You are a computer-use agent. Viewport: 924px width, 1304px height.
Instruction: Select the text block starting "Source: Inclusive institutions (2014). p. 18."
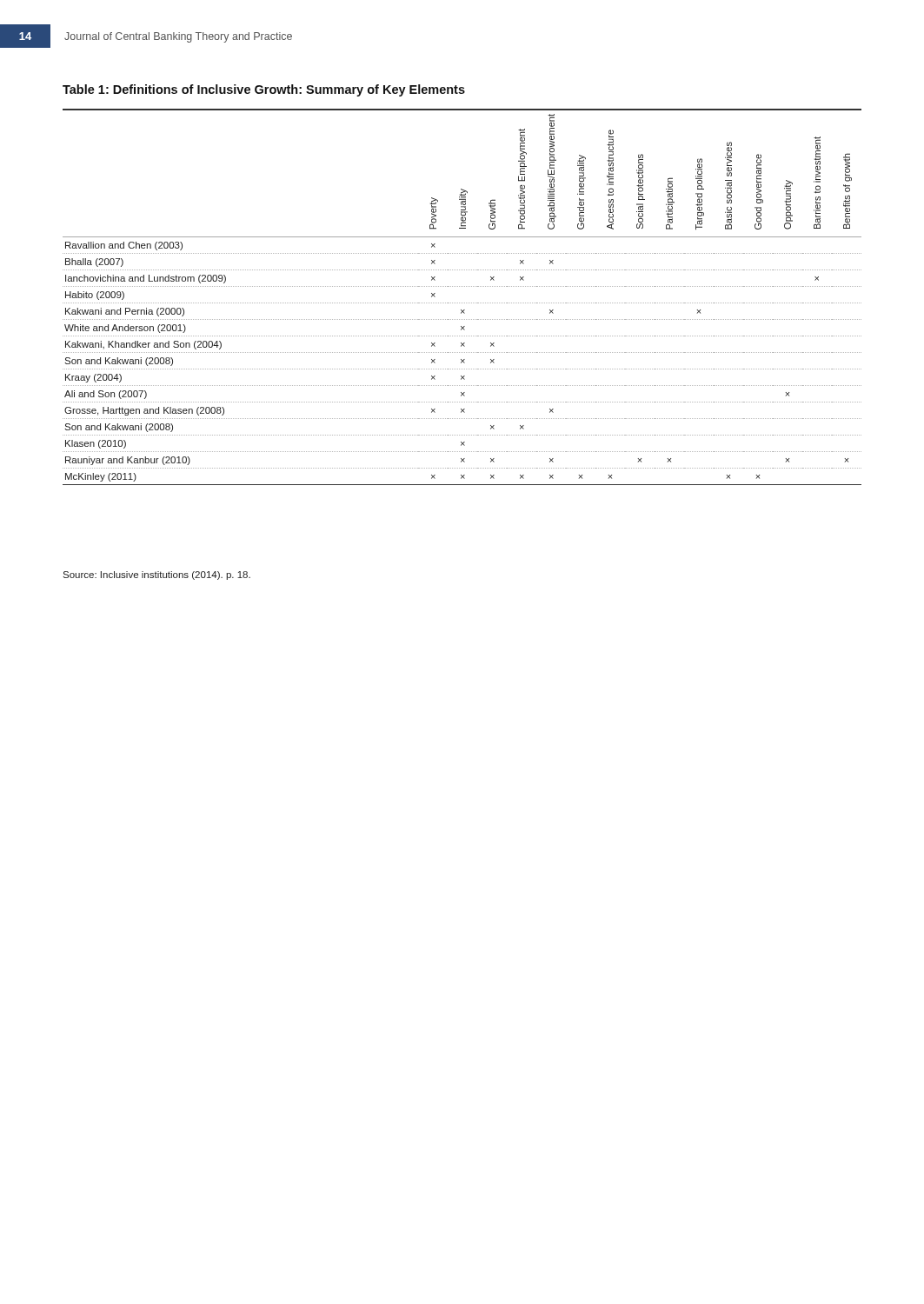(157, 575)
